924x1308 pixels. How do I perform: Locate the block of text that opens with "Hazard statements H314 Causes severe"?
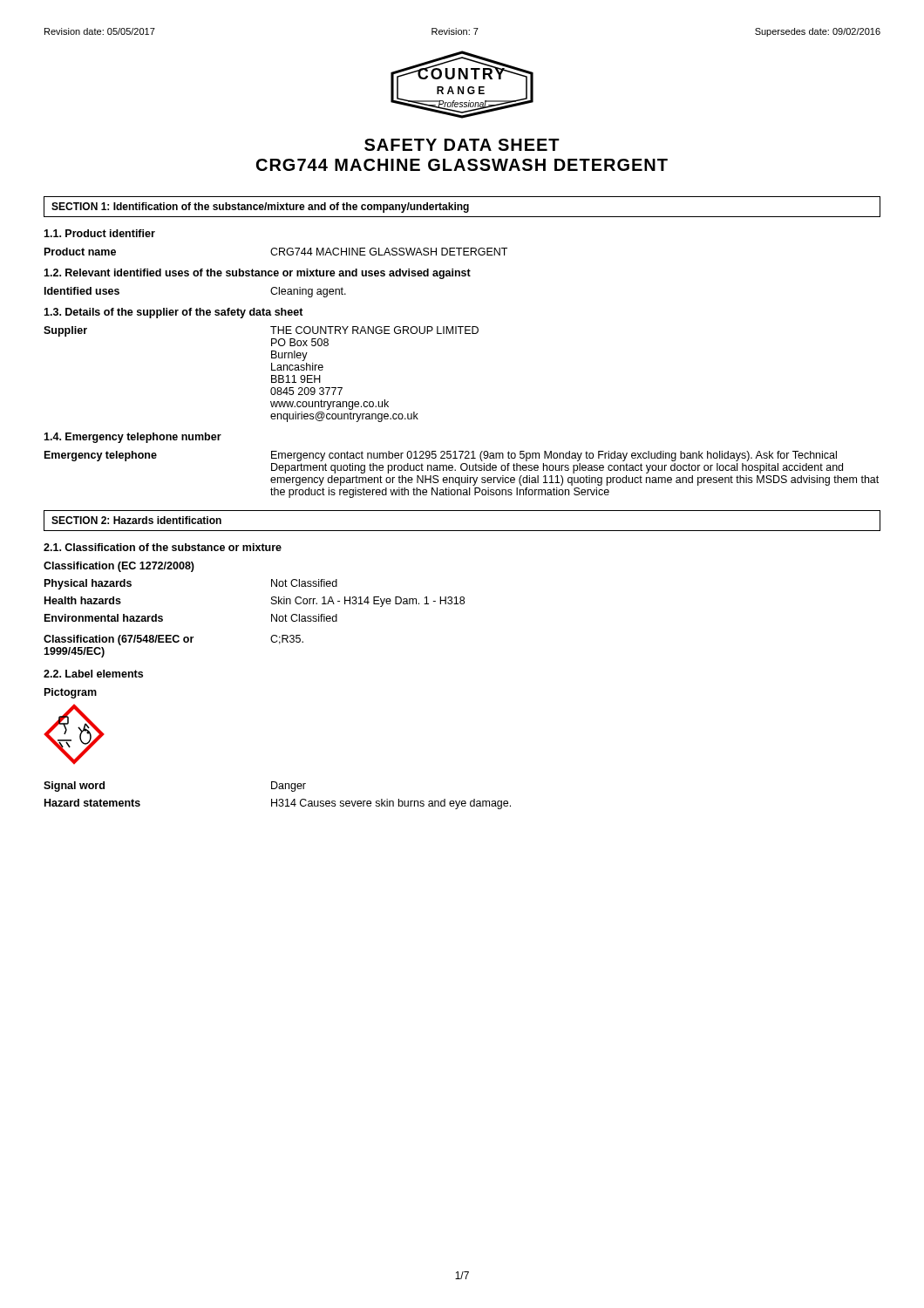278,803
